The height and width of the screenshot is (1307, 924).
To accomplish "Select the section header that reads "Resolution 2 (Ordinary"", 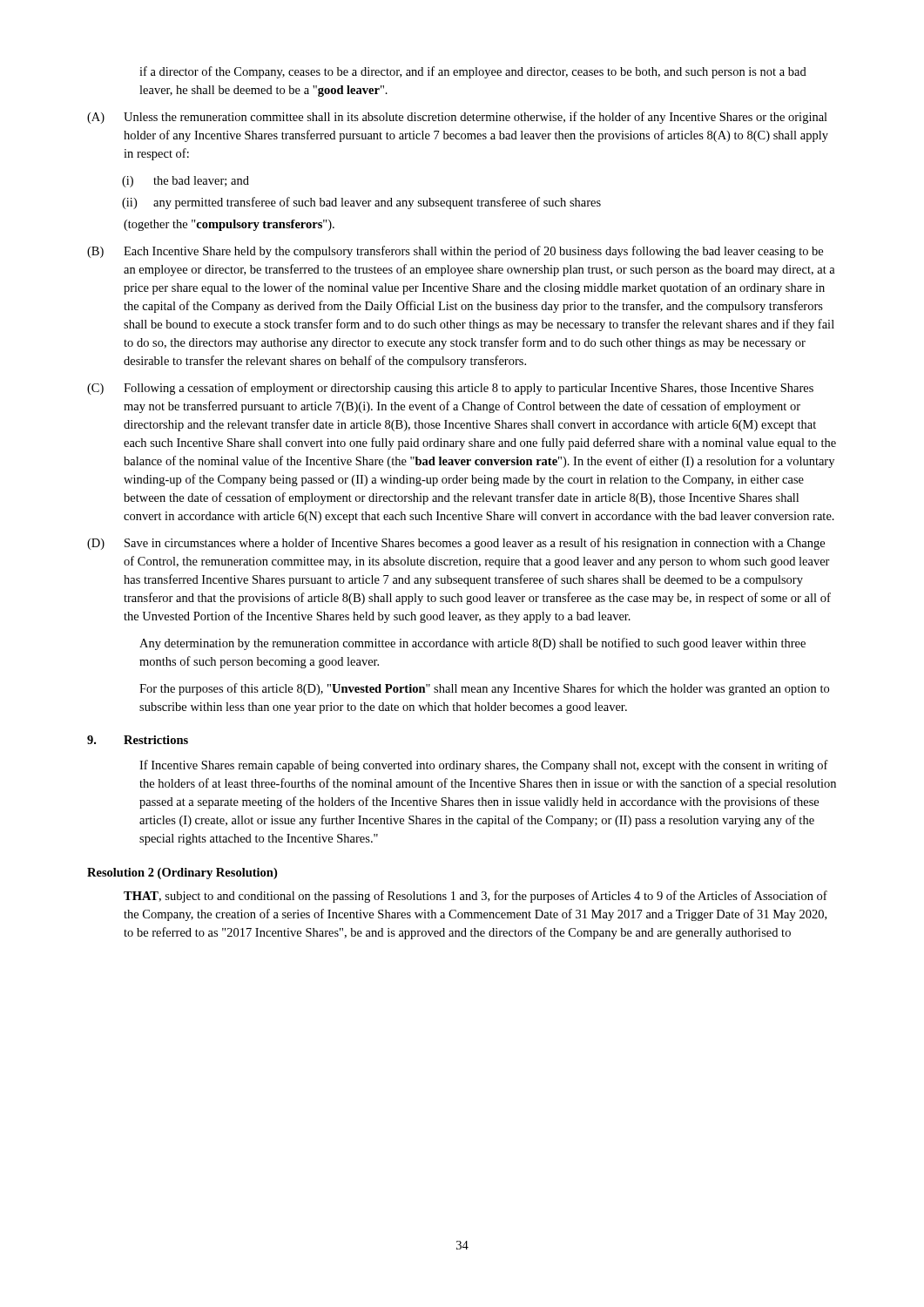I will [x=182, y=872].
